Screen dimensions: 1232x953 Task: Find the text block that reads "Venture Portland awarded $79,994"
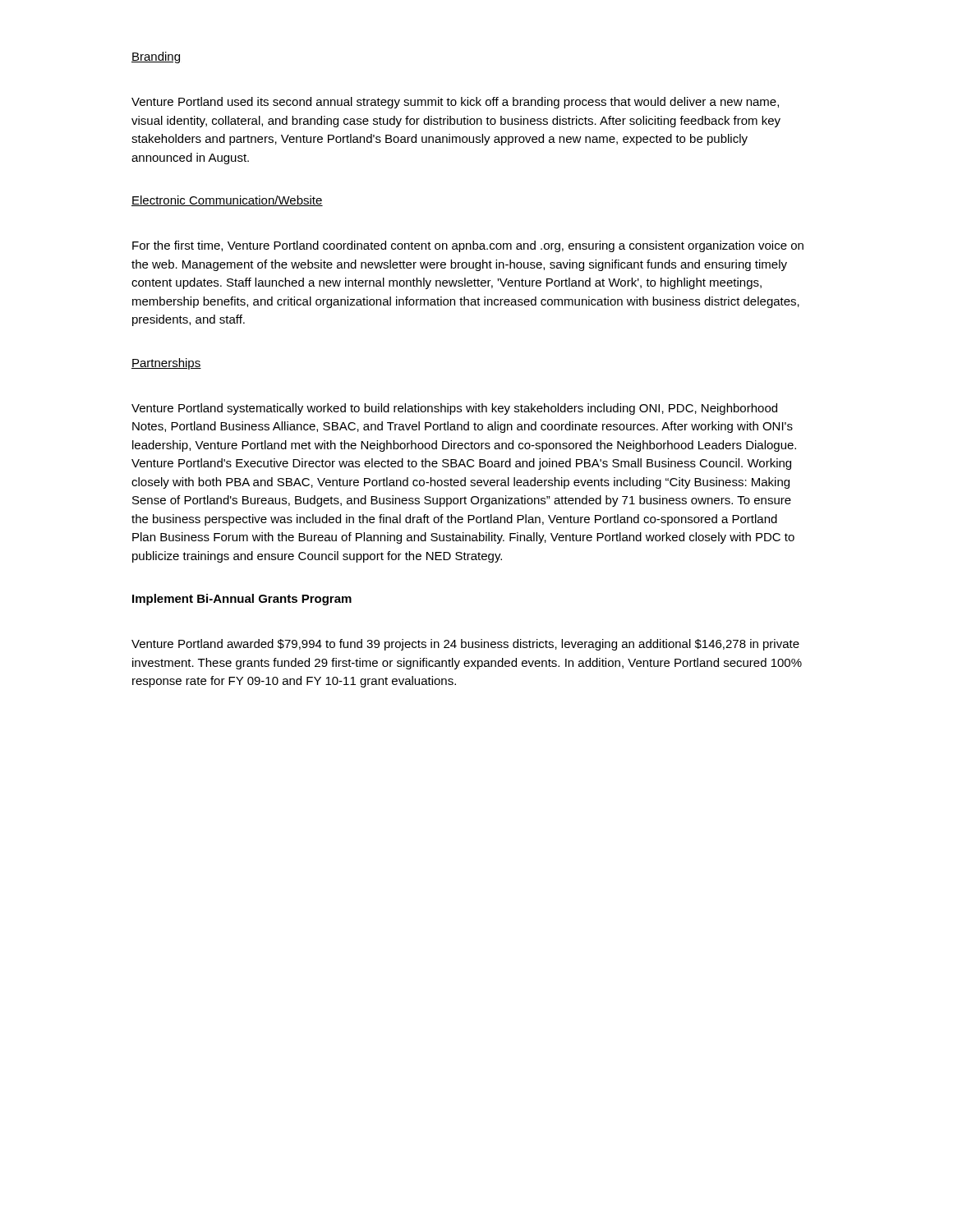468,663
